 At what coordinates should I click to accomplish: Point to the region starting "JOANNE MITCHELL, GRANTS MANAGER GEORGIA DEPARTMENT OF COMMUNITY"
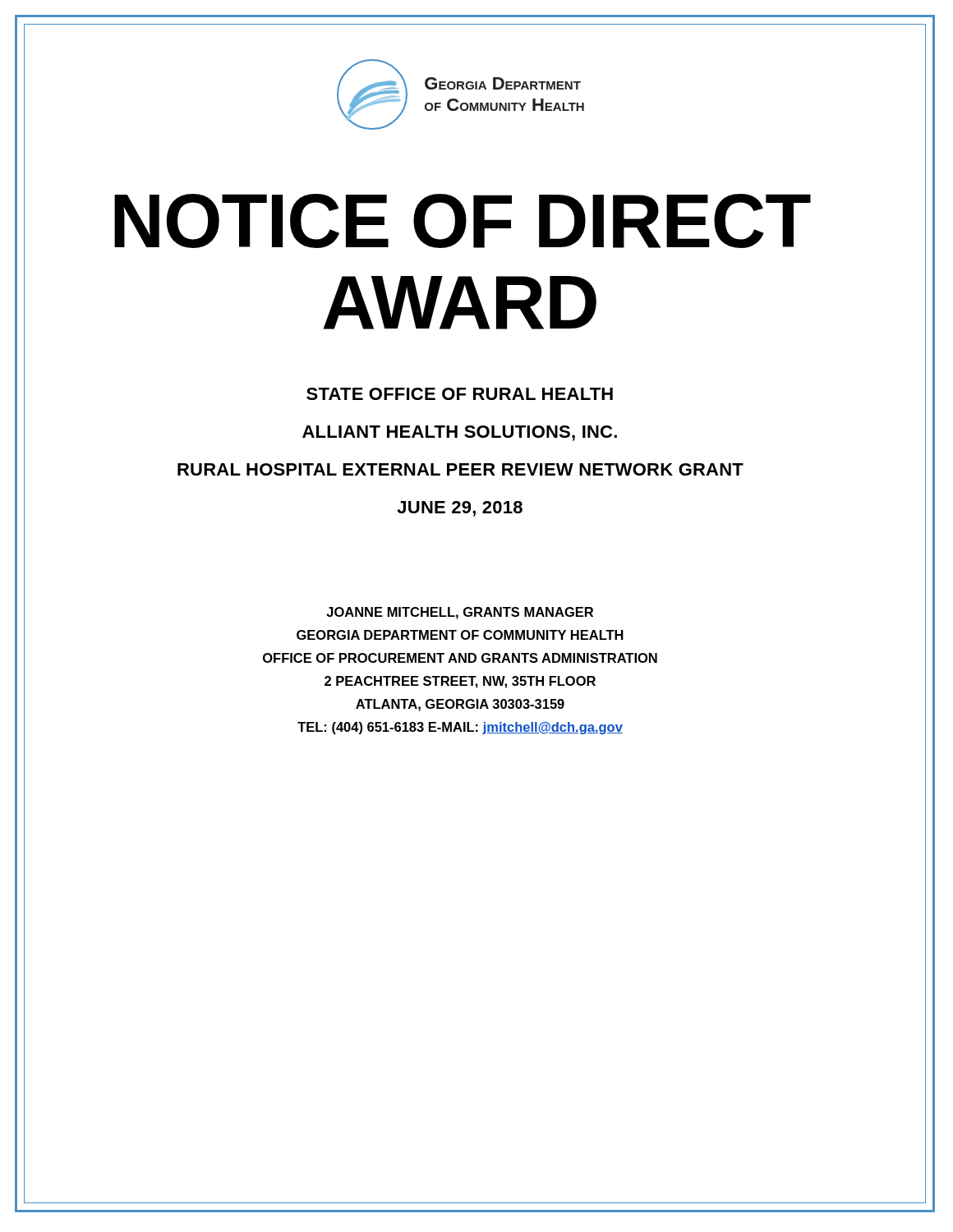pyautogui.click(x=460, y=669)
